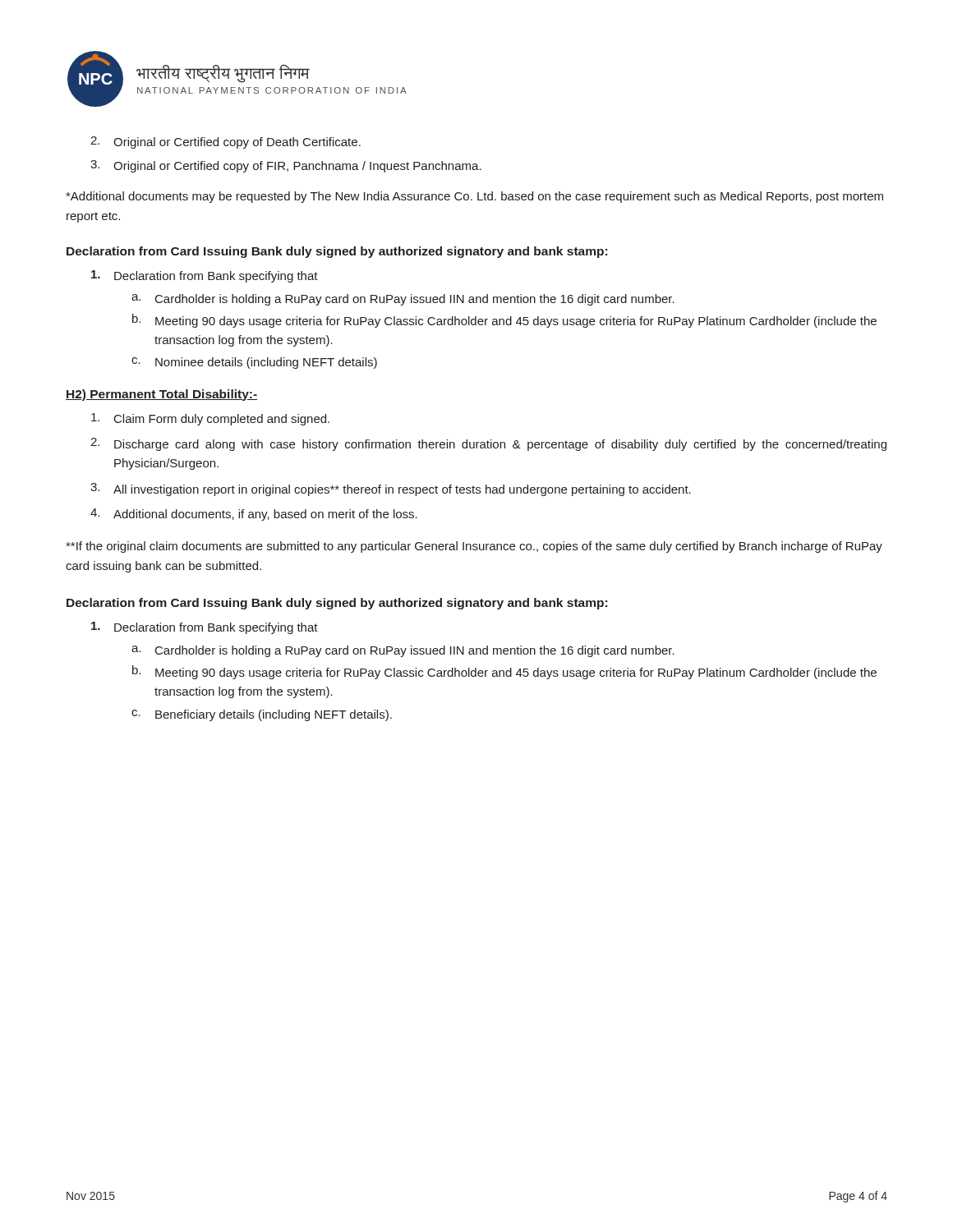This screenshot has height=1232, width=953.
Task: Locate the block of text that opens with "2. Discharge card along with"
Action: pos(489,454)
